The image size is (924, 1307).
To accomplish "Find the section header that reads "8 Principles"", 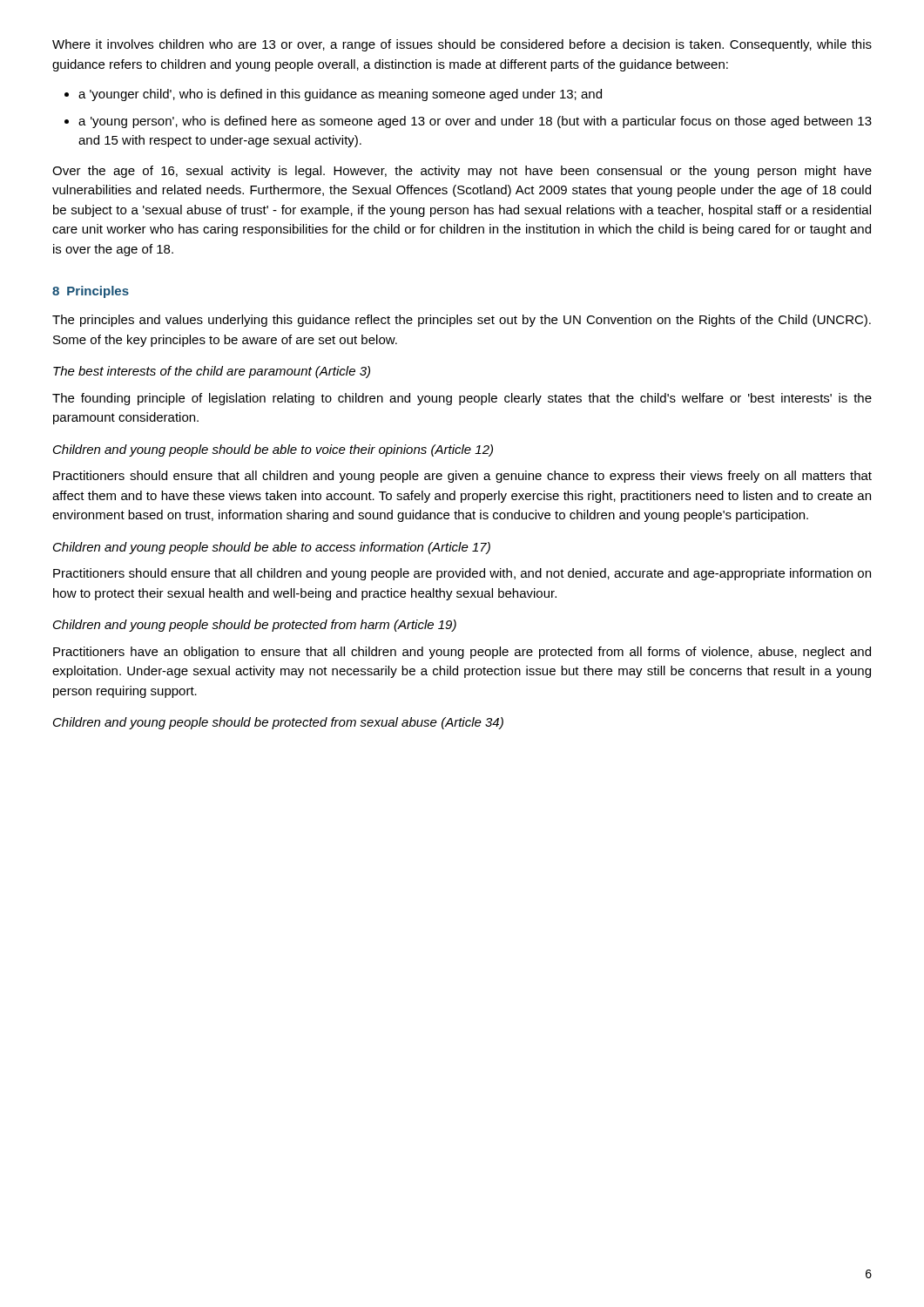I will (91, 292).
